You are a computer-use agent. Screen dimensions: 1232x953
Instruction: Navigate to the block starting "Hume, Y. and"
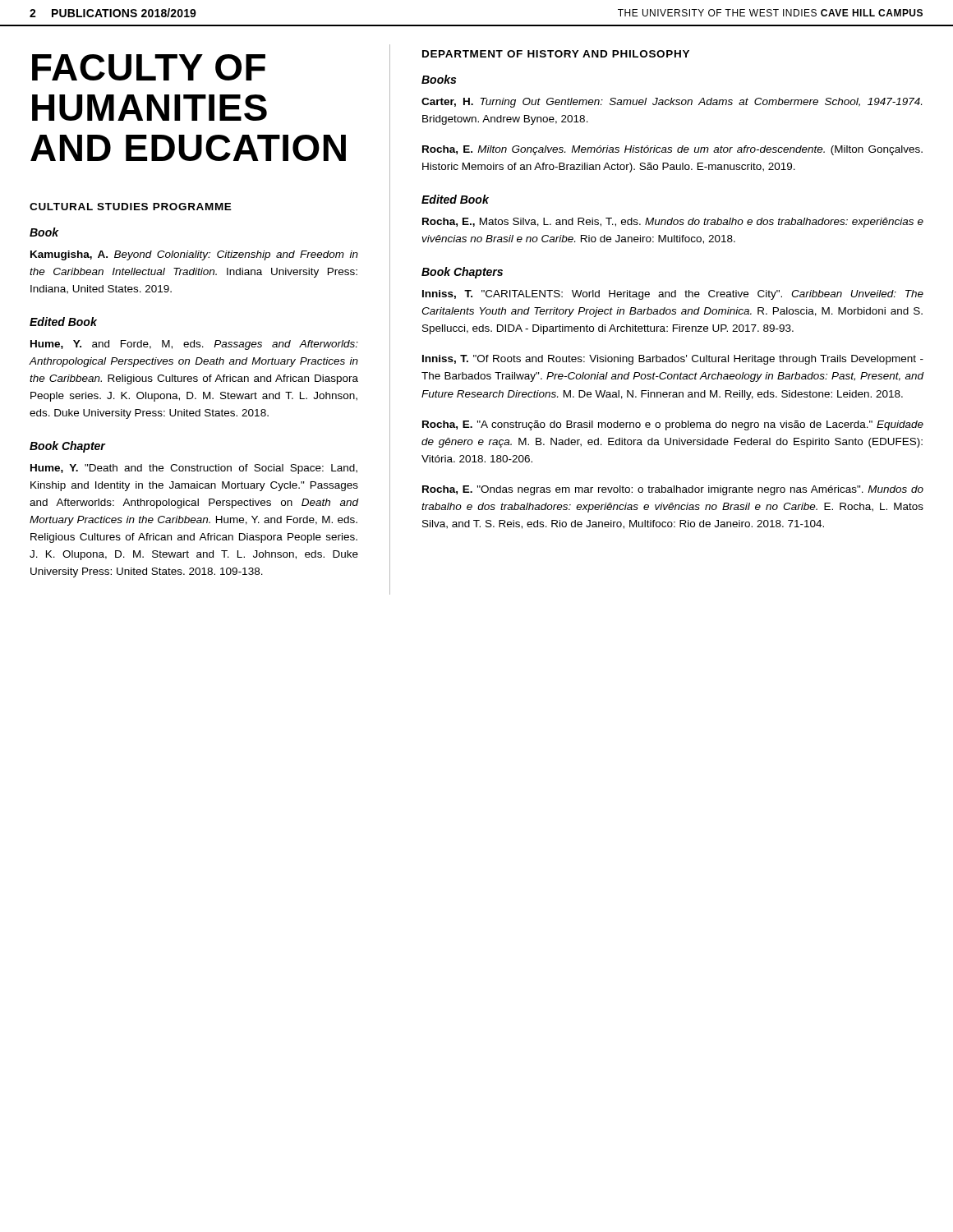coord(194,378)
